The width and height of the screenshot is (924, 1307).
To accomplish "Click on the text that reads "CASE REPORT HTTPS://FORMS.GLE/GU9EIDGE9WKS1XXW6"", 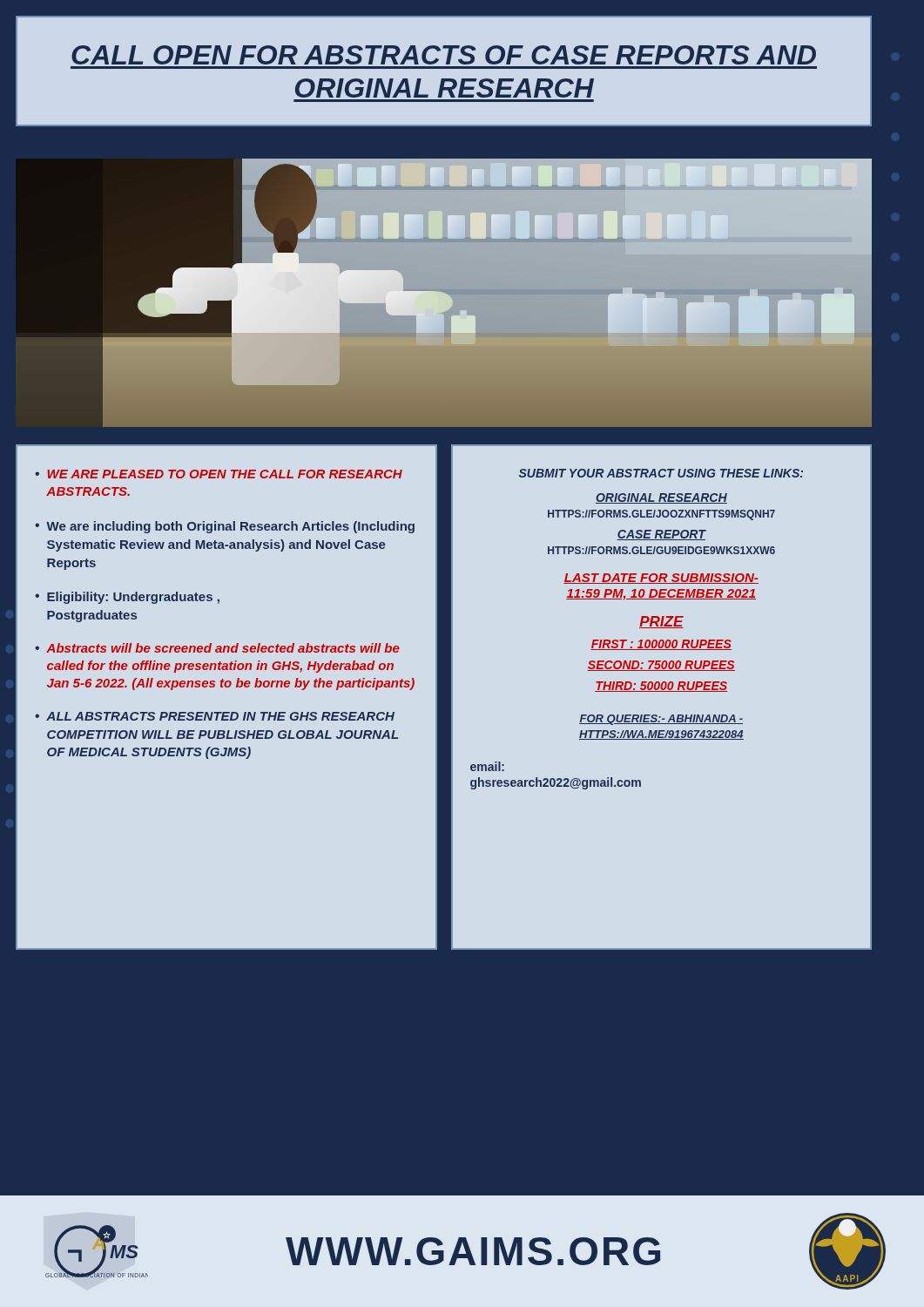I will [661, 542].
